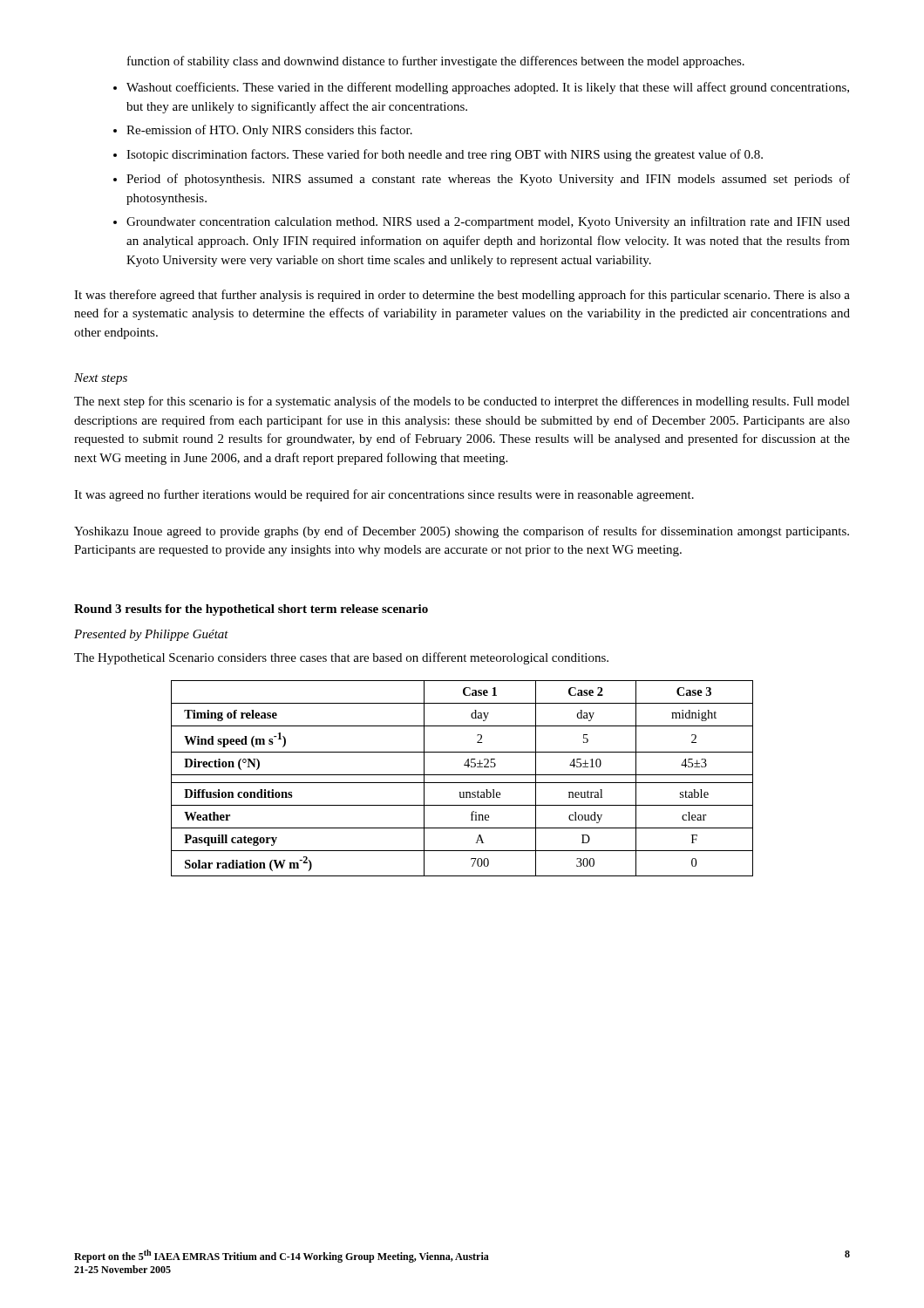924x1308 pixels.
Task: Find the list item with the text "Washout coefficients. These varied in the different modelling"
Action: click(x=488, y=96)
